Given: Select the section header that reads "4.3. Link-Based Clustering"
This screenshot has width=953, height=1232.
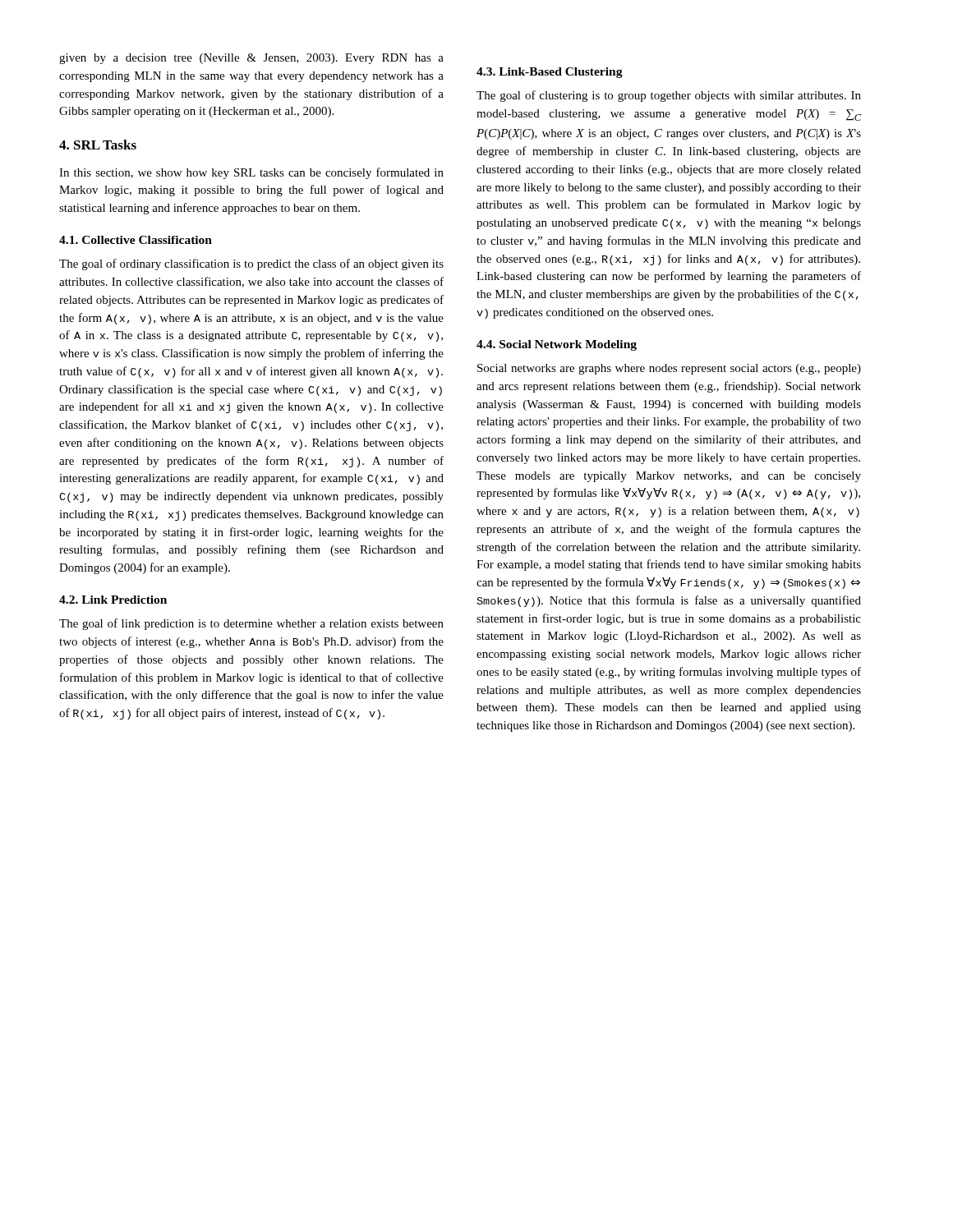Looking at the screenshot, I should click(x=549, y=71).
